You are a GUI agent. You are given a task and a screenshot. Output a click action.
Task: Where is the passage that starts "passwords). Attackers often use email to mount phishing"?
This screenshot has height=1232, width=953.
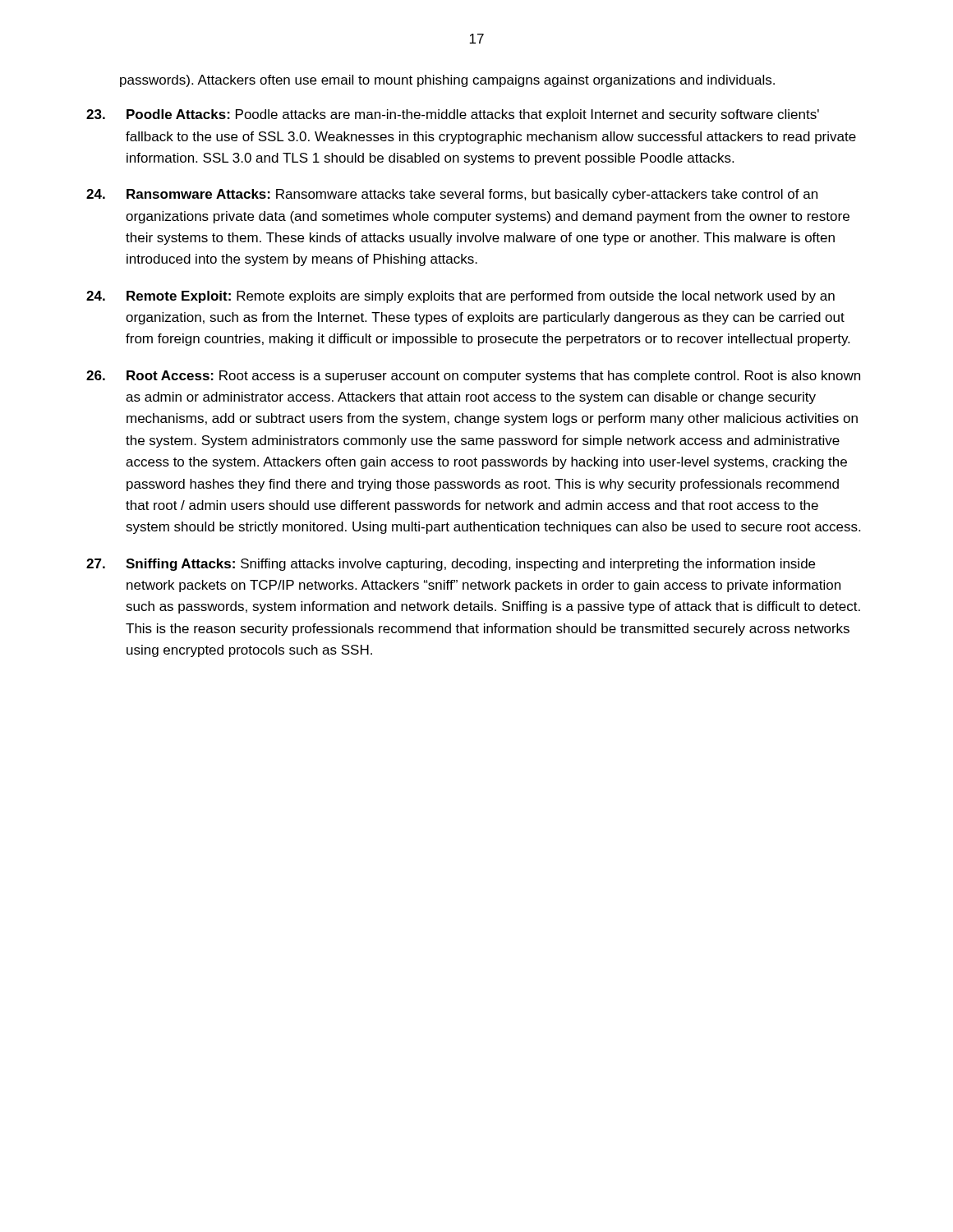point(448,80)
